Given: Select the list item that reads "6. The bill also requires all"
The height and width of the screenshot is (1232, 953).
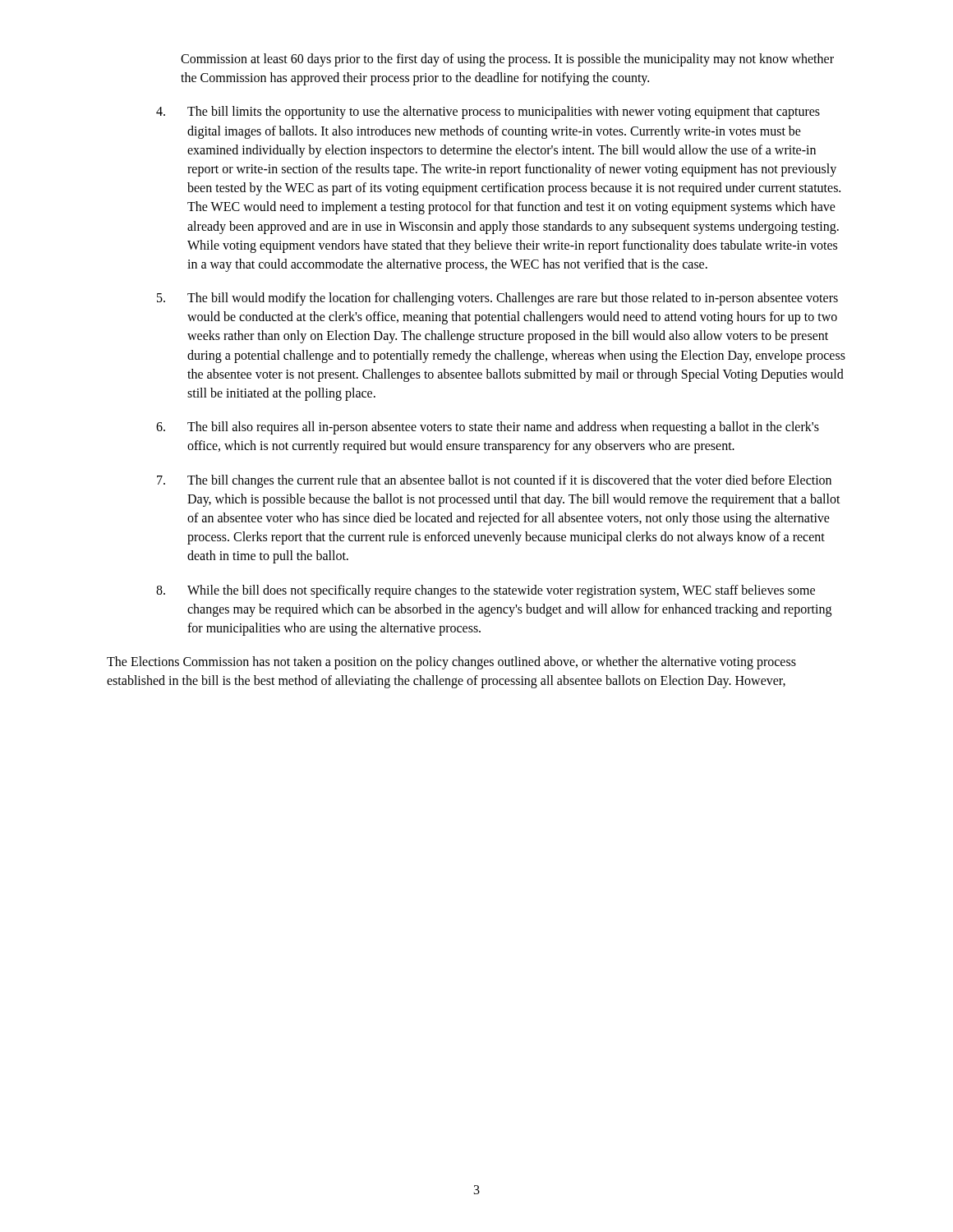Looking at the screenshot, I should click(501, 436).
